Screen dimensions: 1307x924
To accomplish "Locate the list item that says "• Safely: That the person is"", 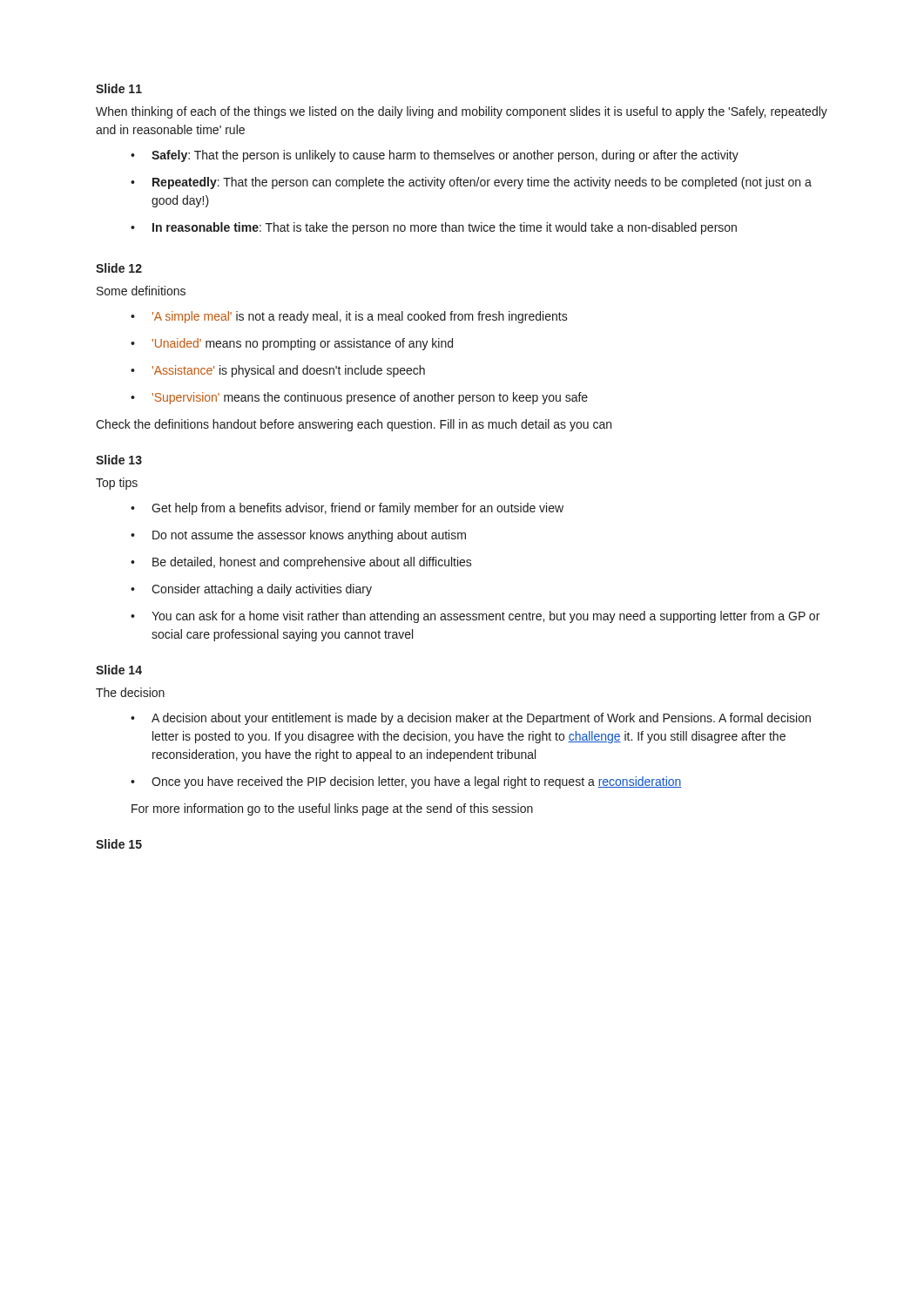I will point(479,156).
